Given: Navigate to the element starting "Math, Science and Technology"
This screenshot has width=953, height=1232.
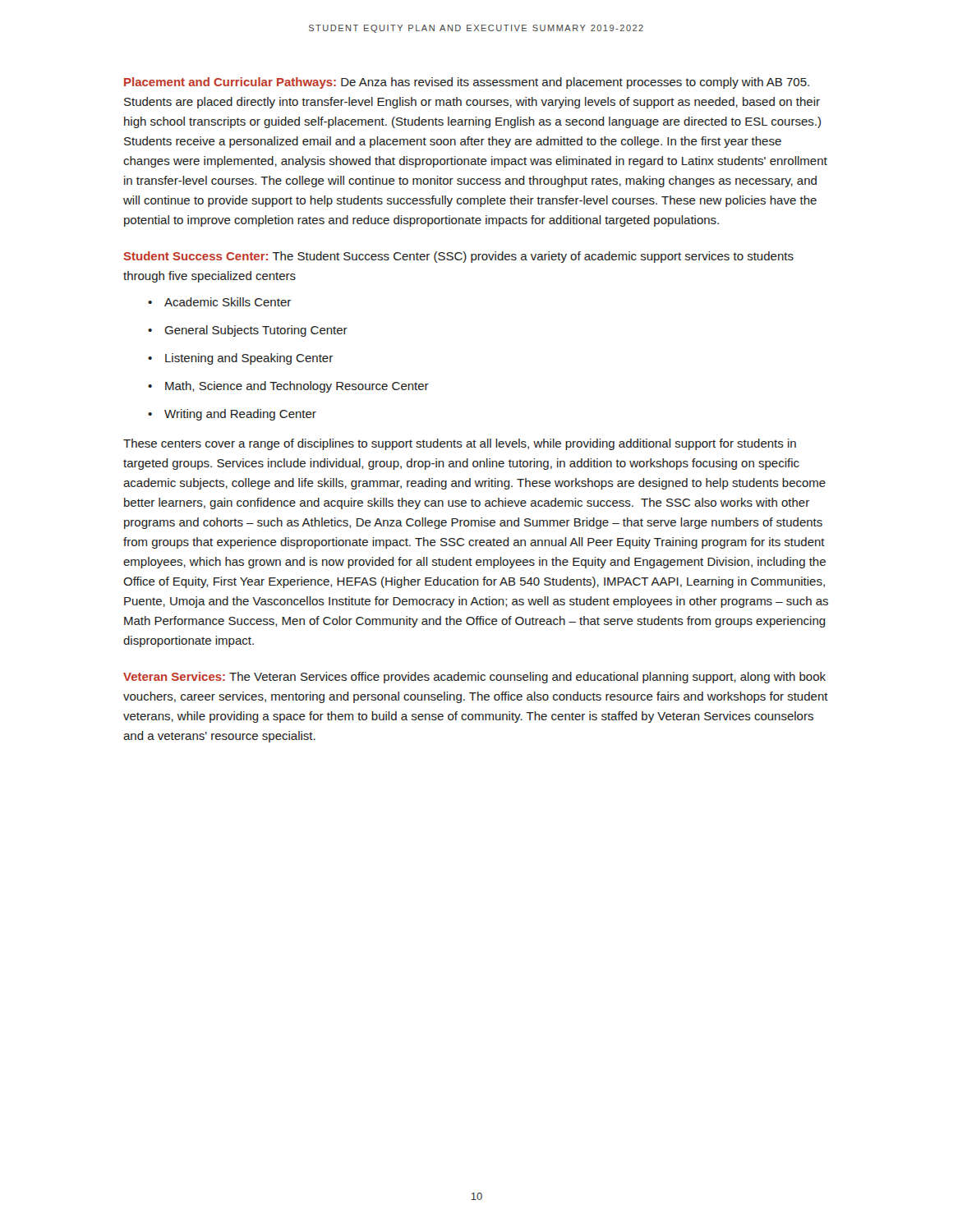Looking at the screenshot, I should click(296, 386).
